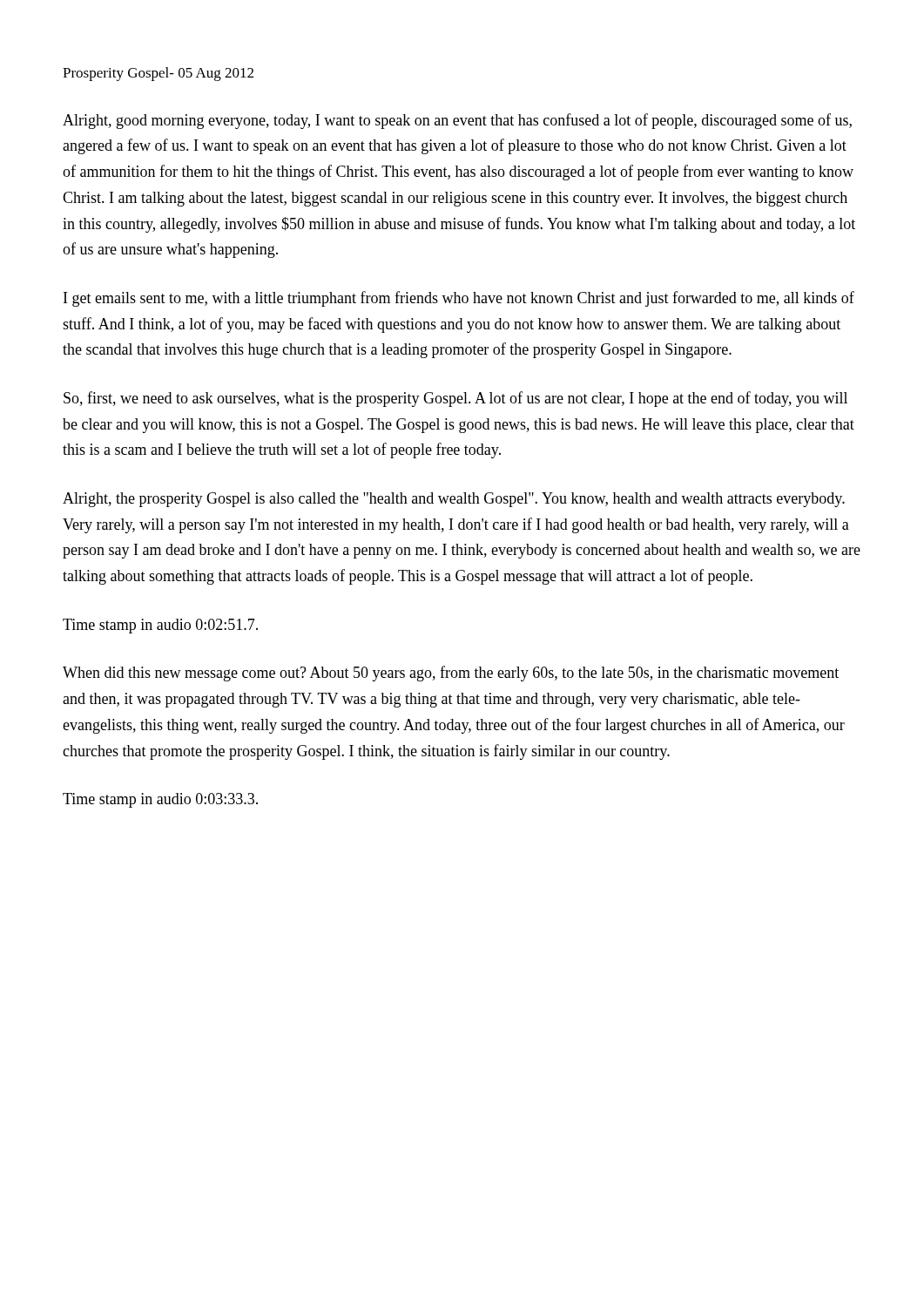Click on the element starting "Alright, the prosperity Gospel is also"
This screenshot has height=1307, width=924.
point(462,537)
